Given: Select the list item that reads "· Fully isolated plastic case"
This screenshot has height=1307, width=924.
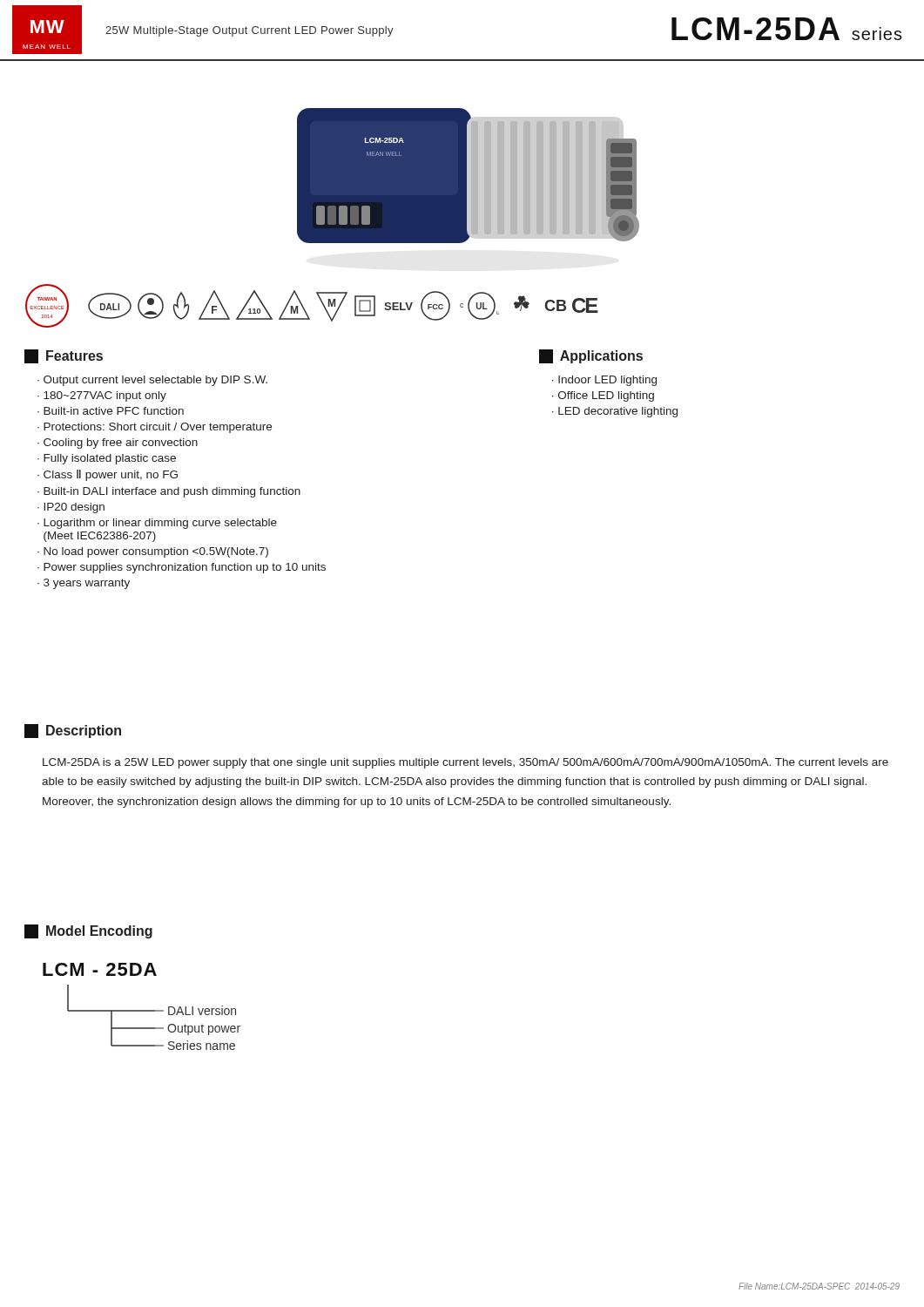Looking at the screenshot, I should click(106, 458).
